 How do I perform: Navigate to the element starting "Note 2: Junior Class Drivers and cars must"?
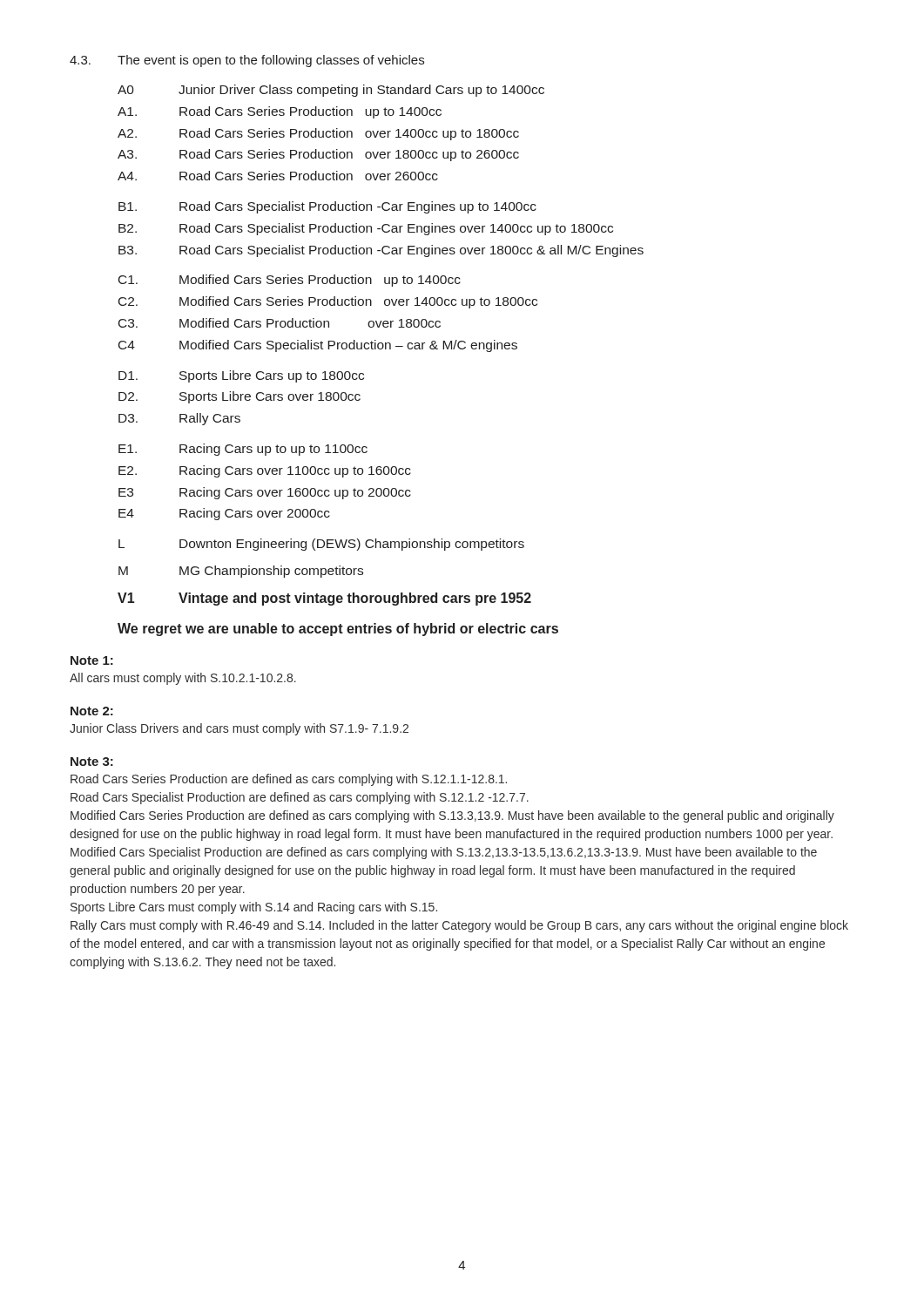pos(92,711)
